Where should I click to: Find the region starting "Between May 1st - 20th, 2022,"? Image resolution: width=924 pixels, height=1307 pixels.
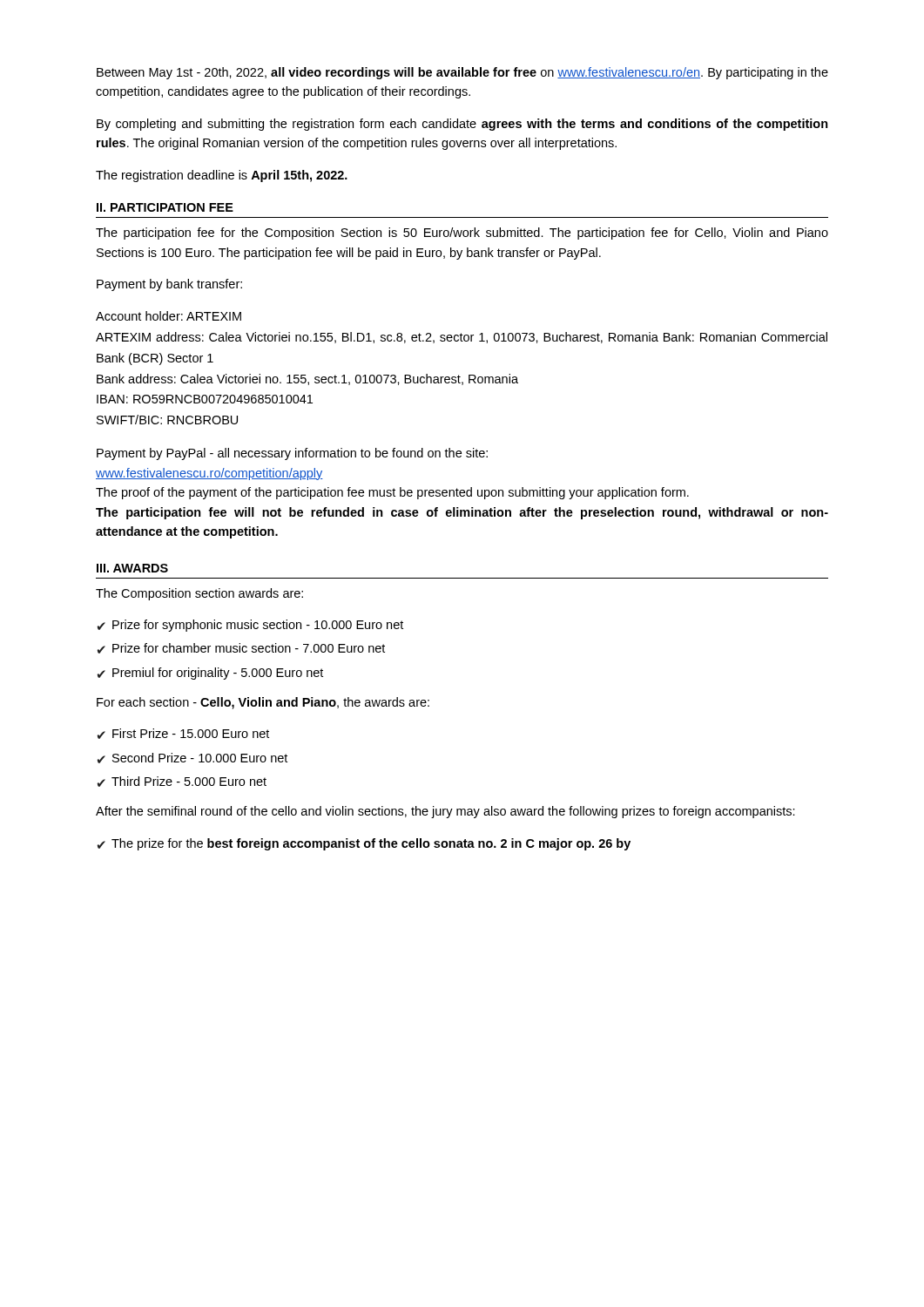point(462,82)
